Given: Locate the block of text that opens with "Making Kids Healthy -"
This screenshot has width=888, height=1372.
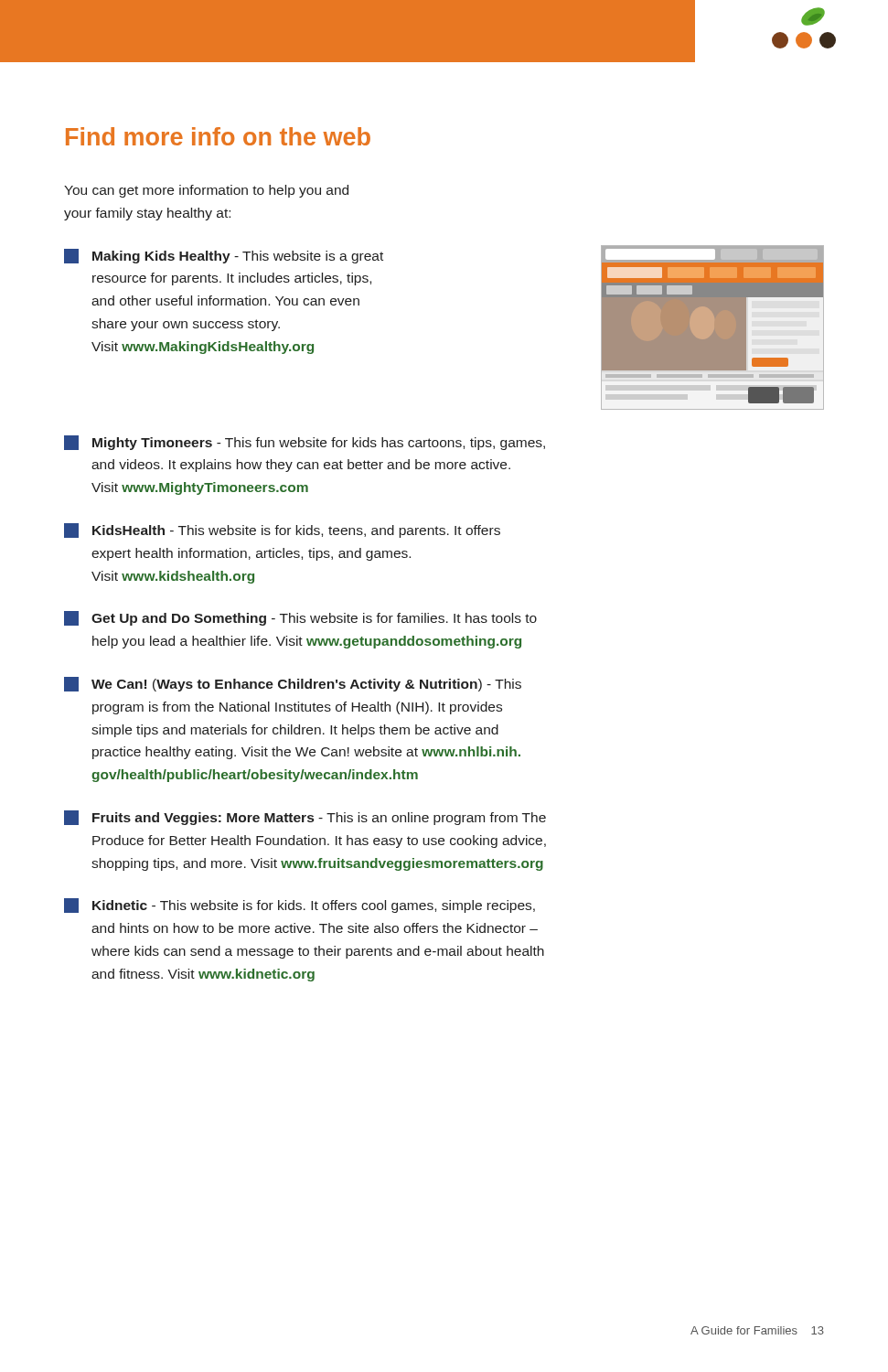Looking at the screenshot, I should (224, 301).
